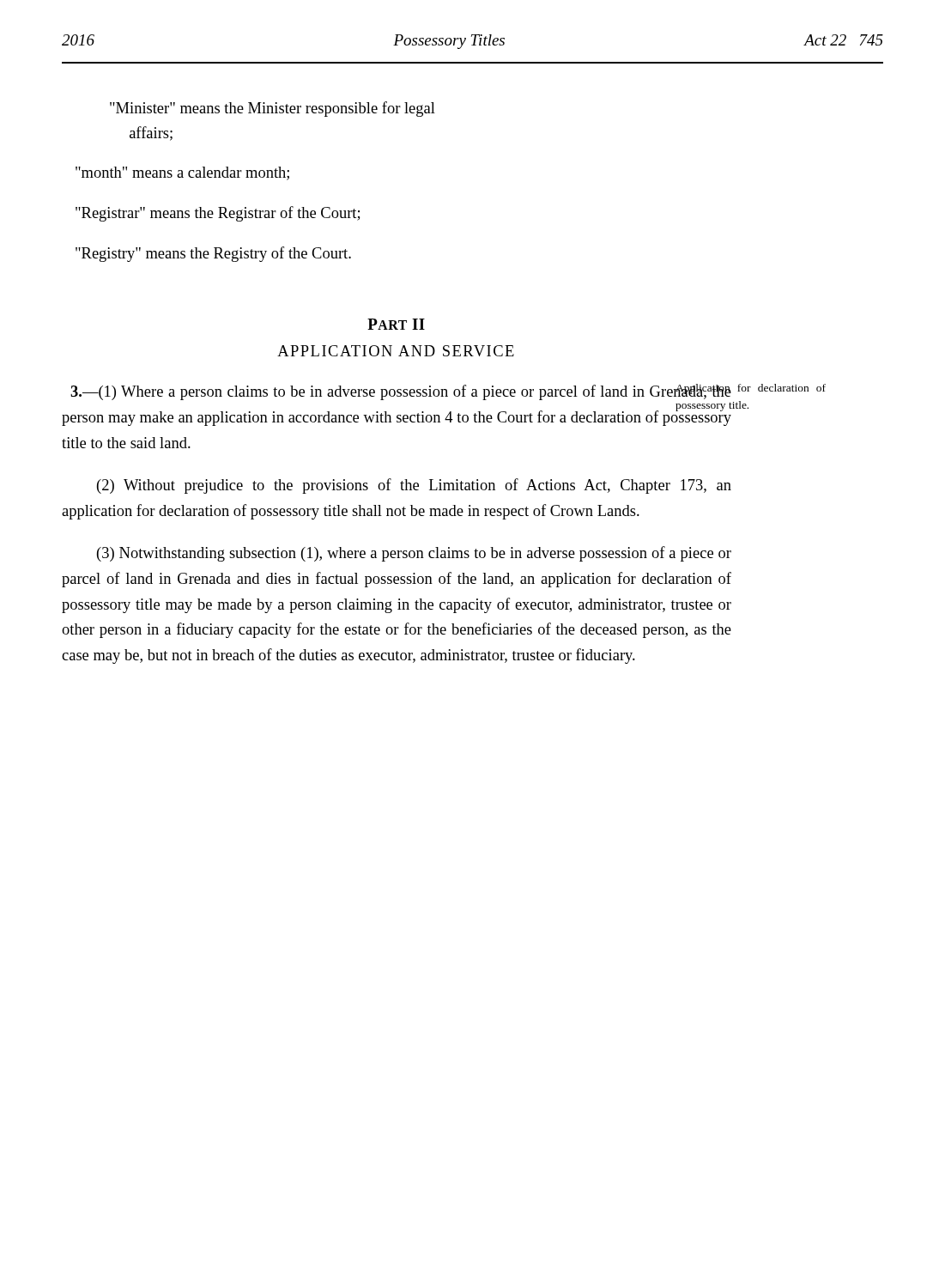This screenshot has height=1288, width=945.
Task: Find ""Registrar" means the Registrar of the Court;" on this page
Action: [x=218, y=213]
